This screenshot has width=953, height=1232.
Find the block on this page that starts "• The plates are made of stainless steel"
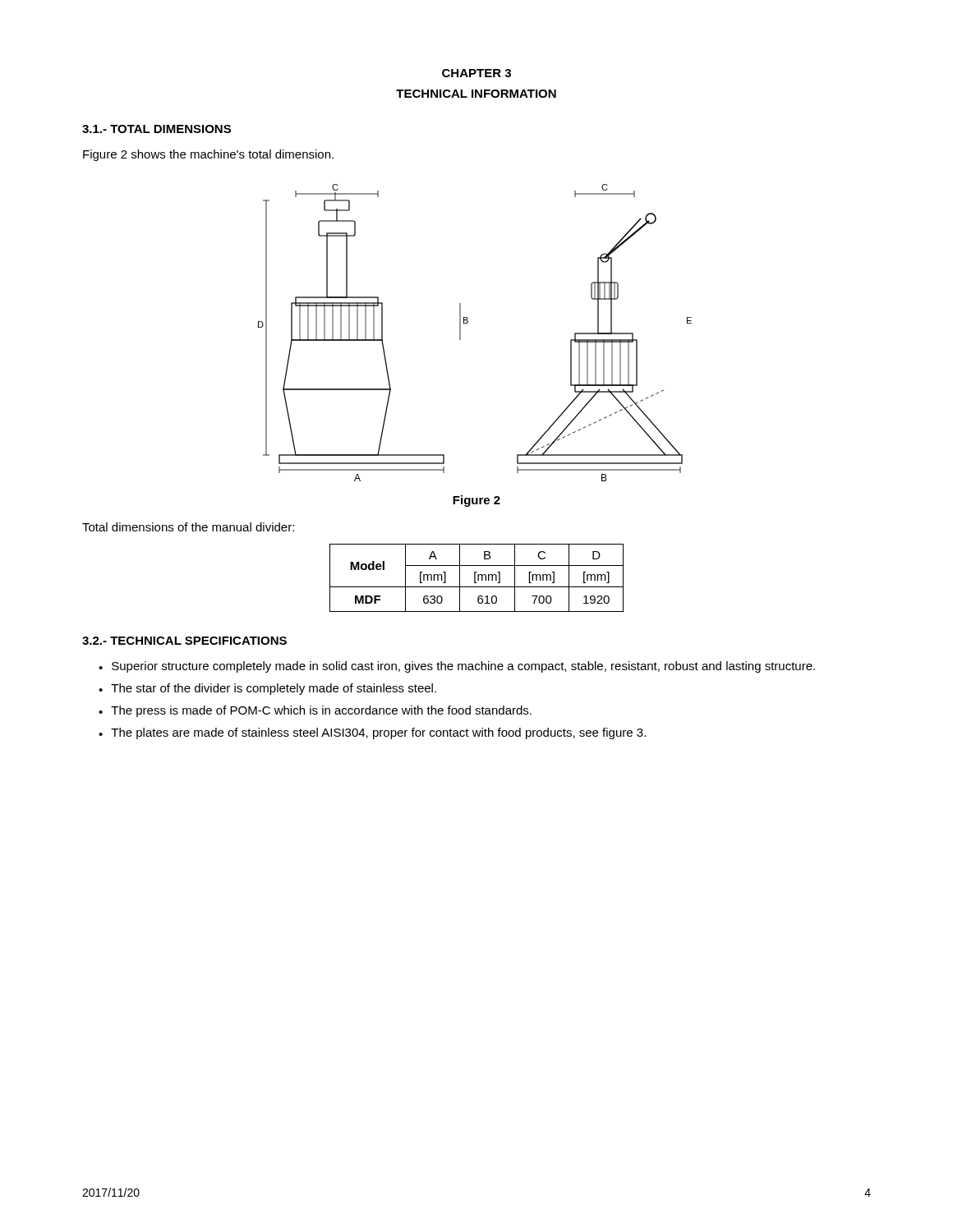coord(373,733)
